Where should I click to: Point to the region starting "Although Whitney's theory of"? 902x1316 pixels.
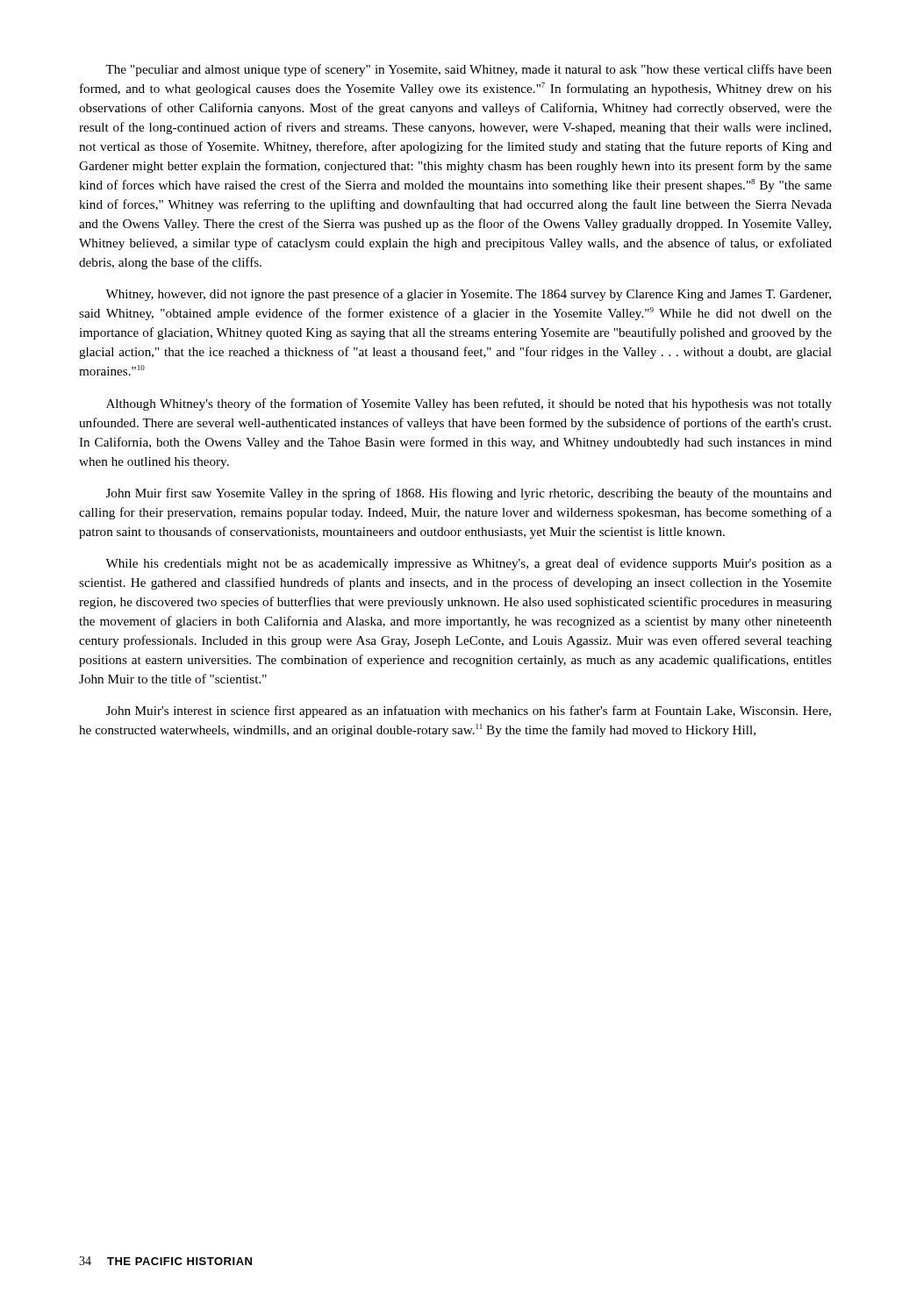click(x=455, y=432)
